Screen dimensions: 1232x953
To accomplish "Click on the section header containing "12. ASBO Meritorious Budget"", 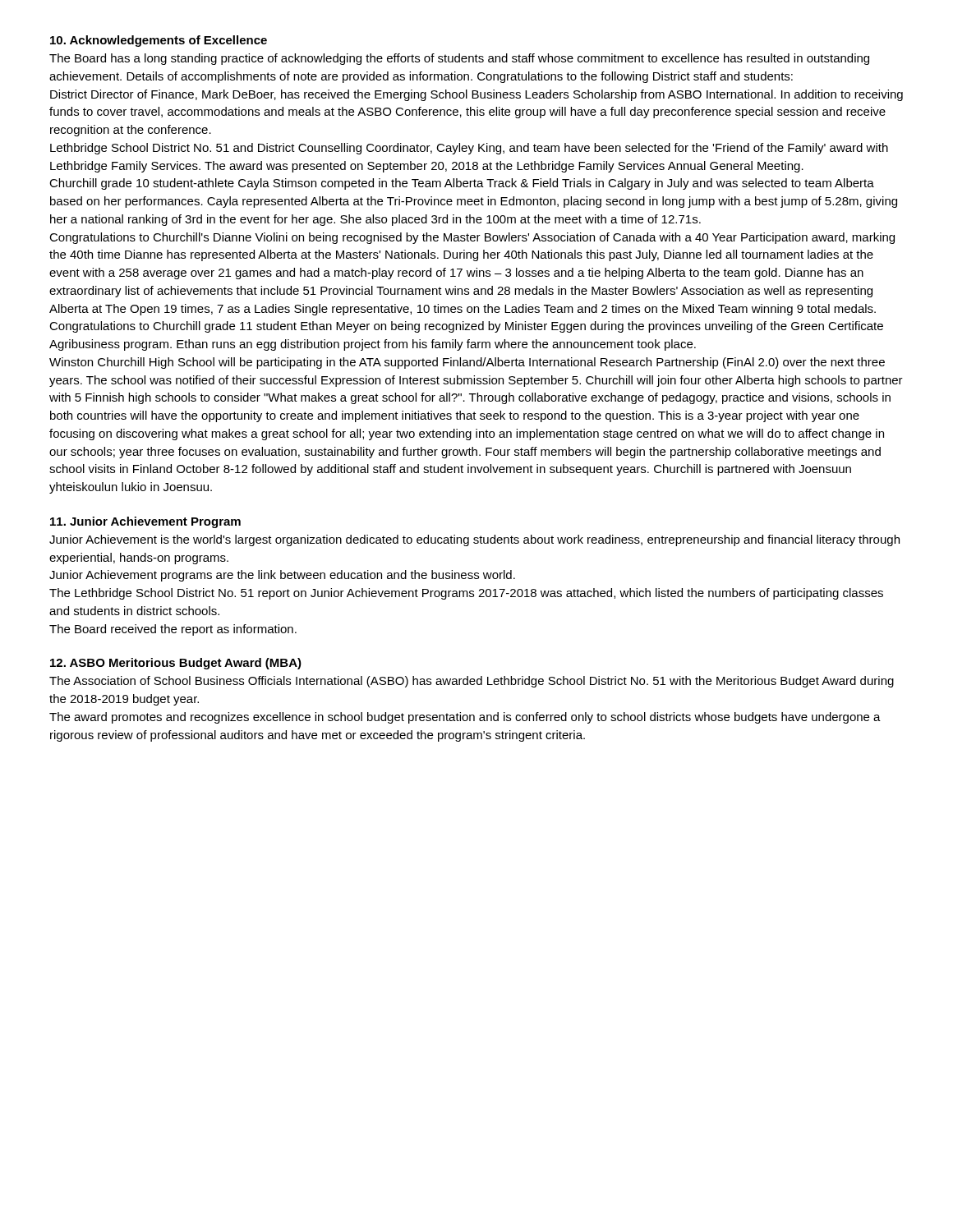I will click(x=175, y=663).
